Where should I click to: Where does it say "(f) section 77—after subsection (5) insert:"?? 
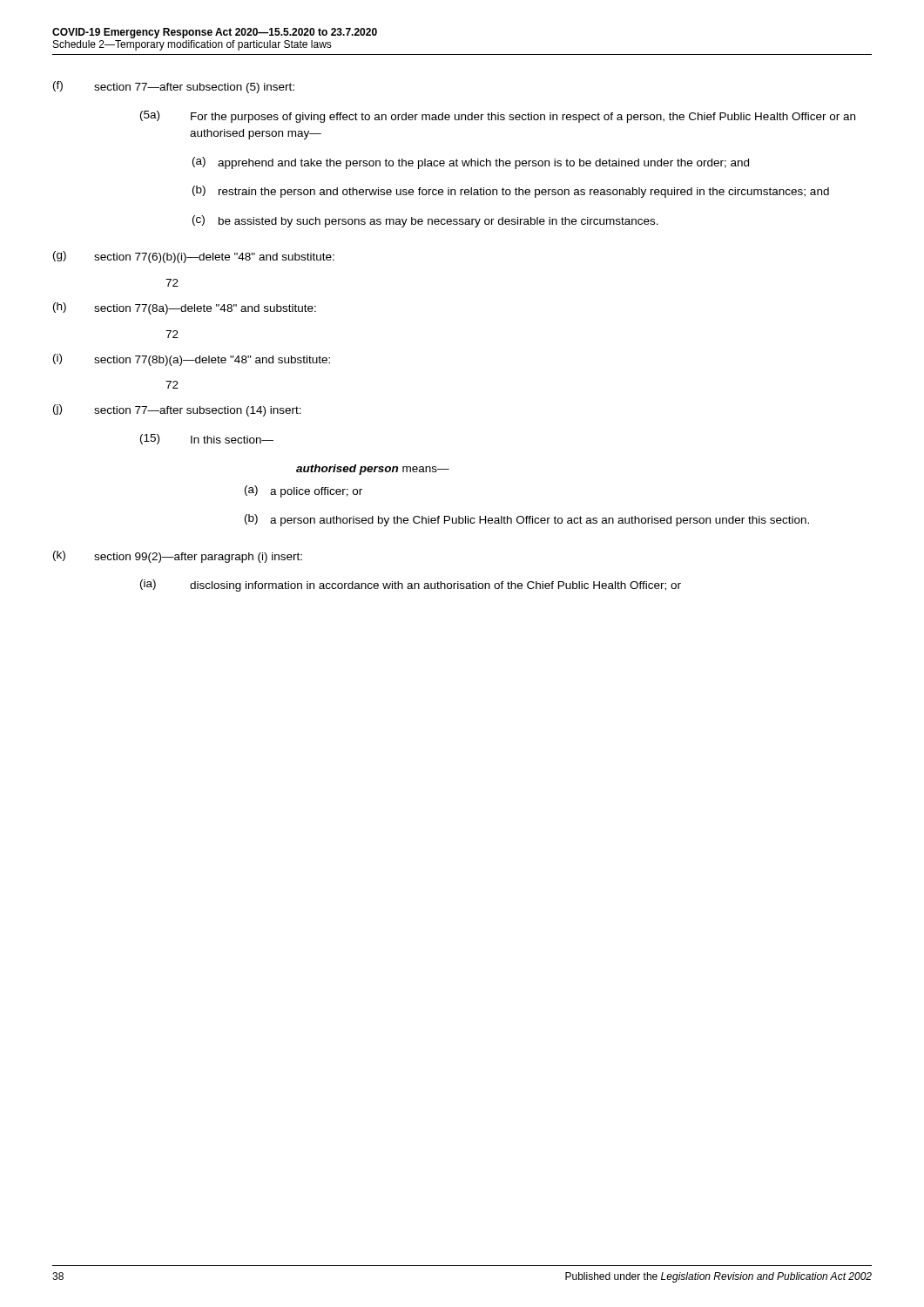pos(174,87)
